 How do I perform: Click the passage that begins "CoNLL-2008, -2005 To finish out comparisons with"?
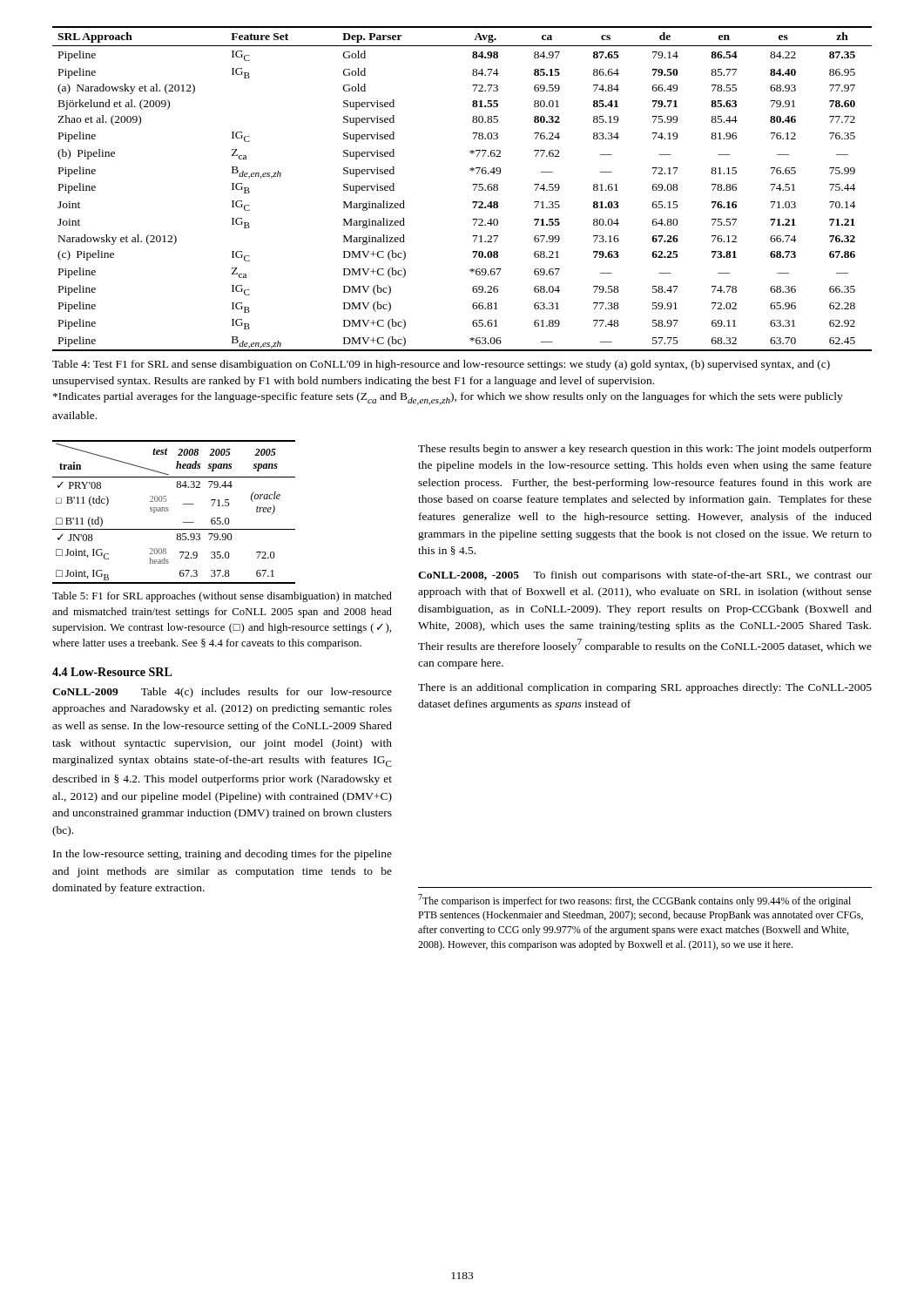click(x=645, y=618)
